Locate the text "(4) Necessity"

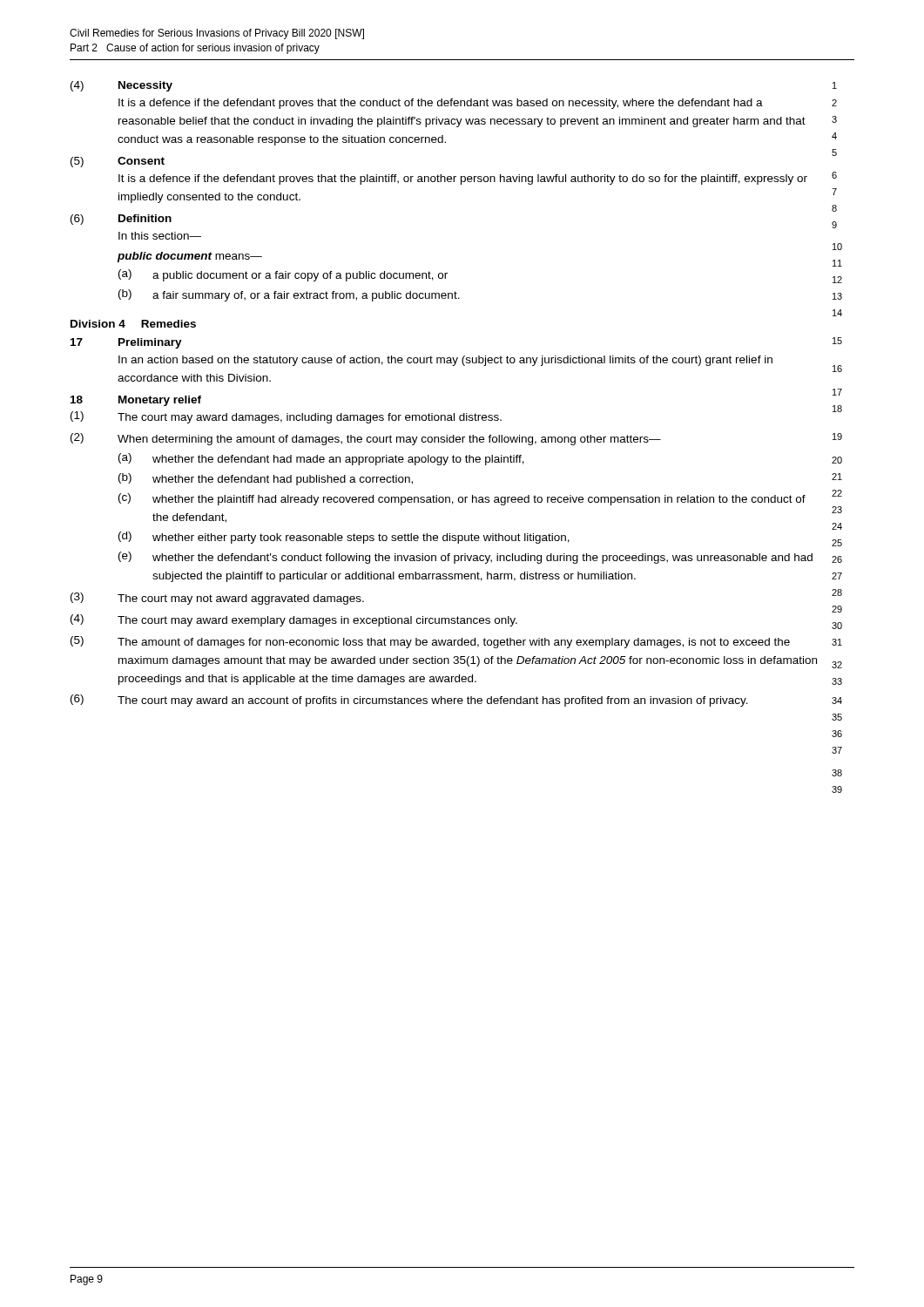(x=121, y=85)
